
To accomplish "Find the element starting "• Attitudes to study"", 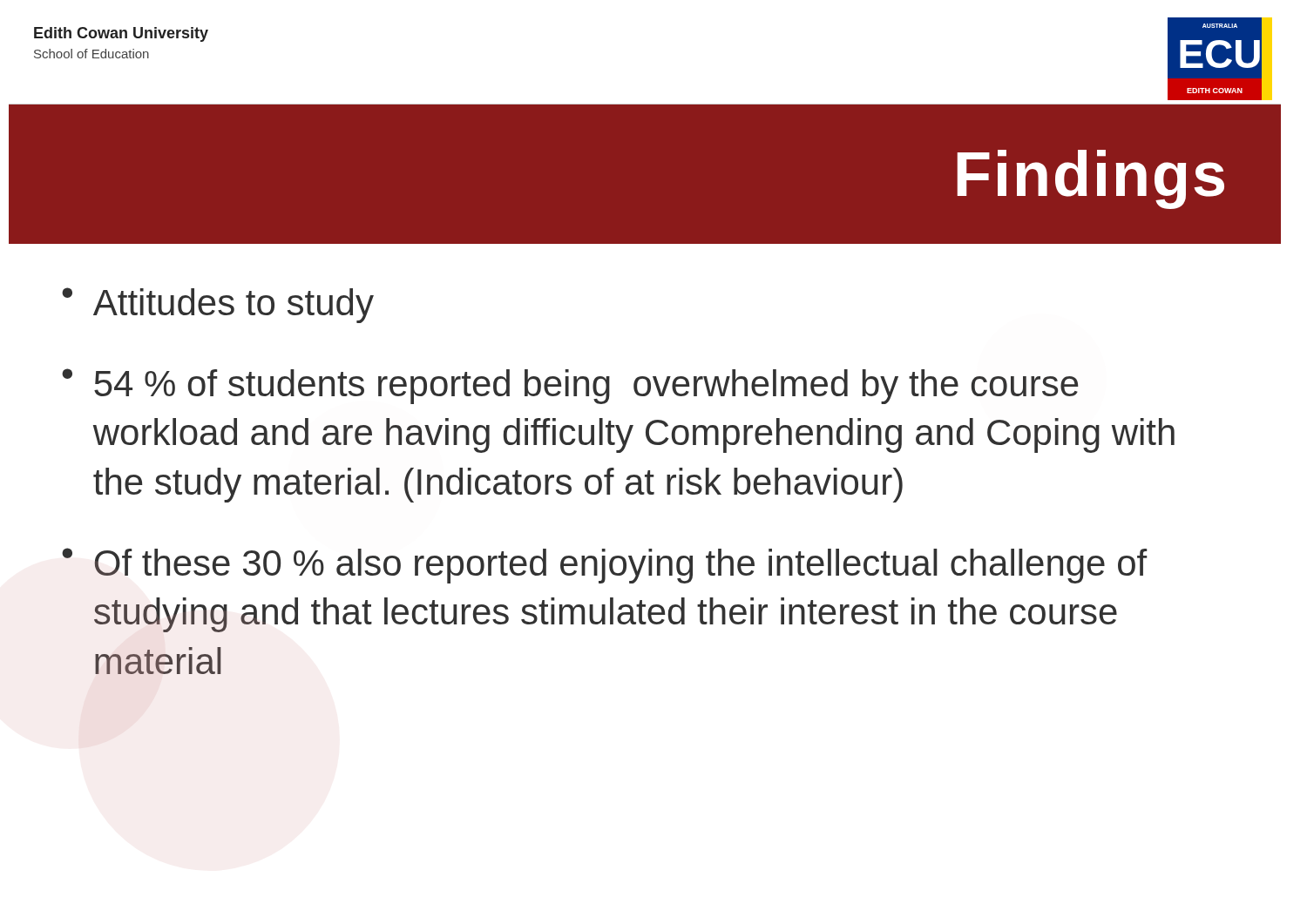I will tap(217, 303).
